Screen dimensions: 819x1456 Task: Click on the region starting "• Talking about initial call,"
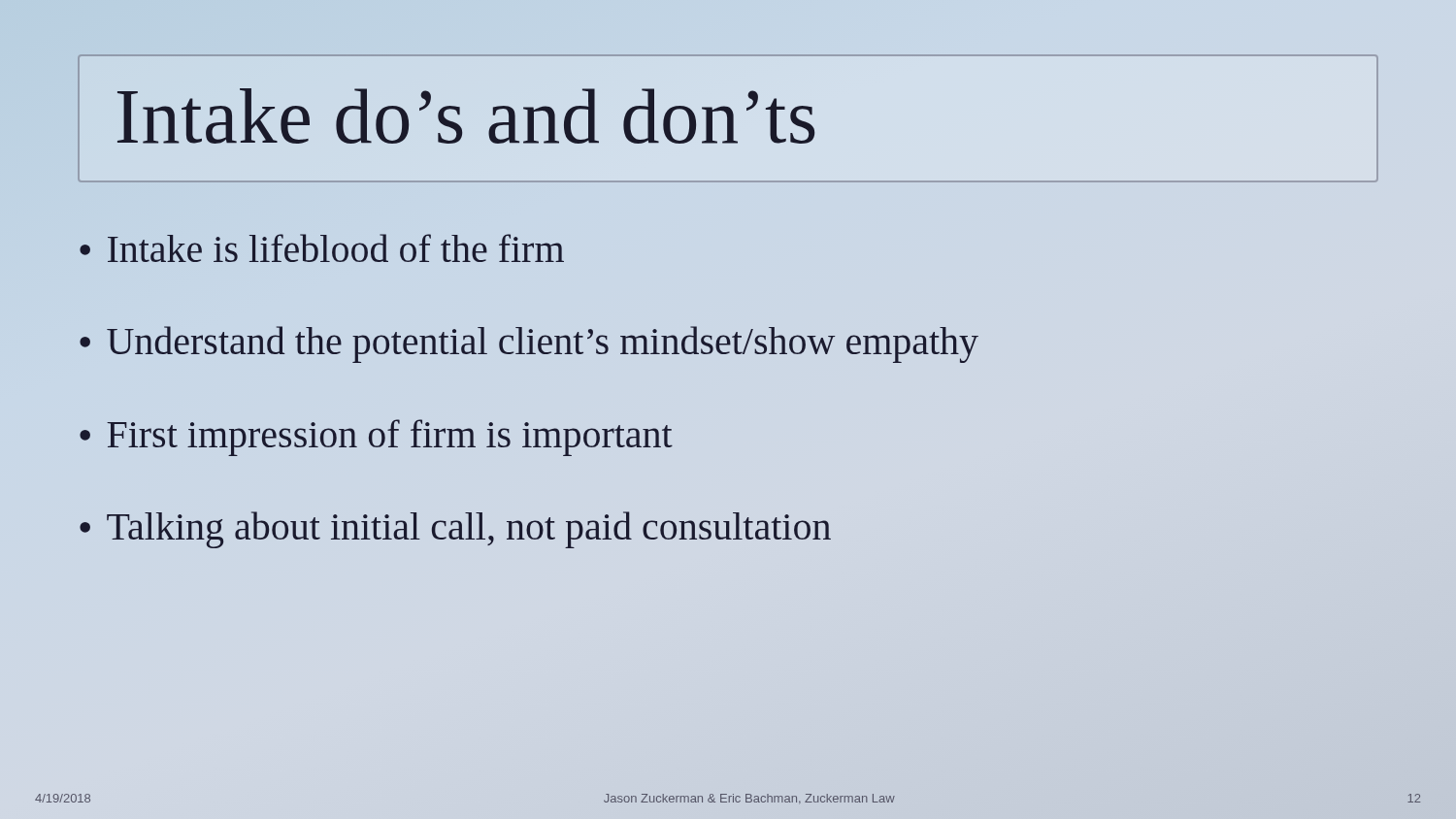tap(454, 529)
